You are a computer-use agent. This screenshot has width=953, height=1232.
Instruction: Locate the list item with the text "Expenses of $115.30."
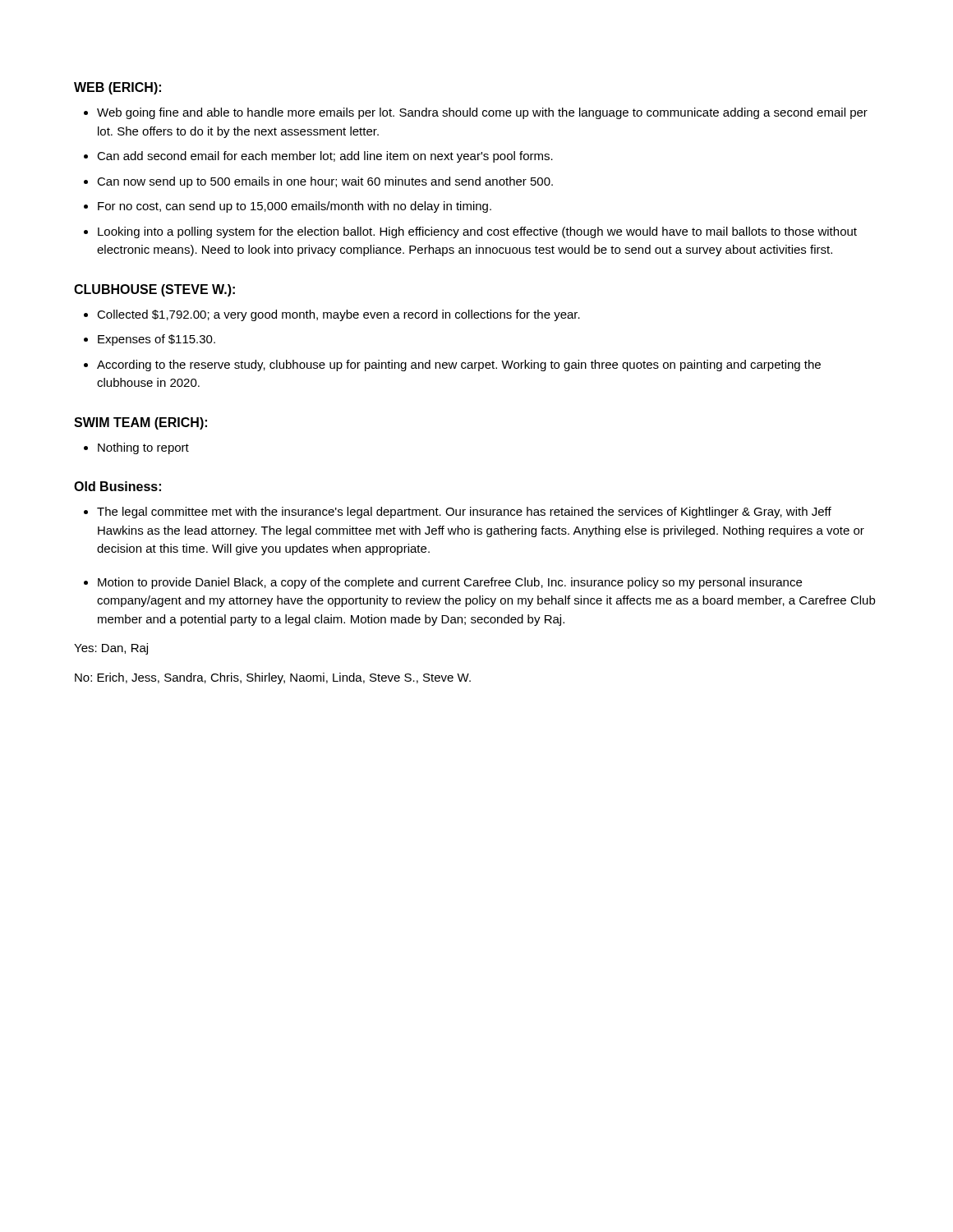click(x=157, y=340)
